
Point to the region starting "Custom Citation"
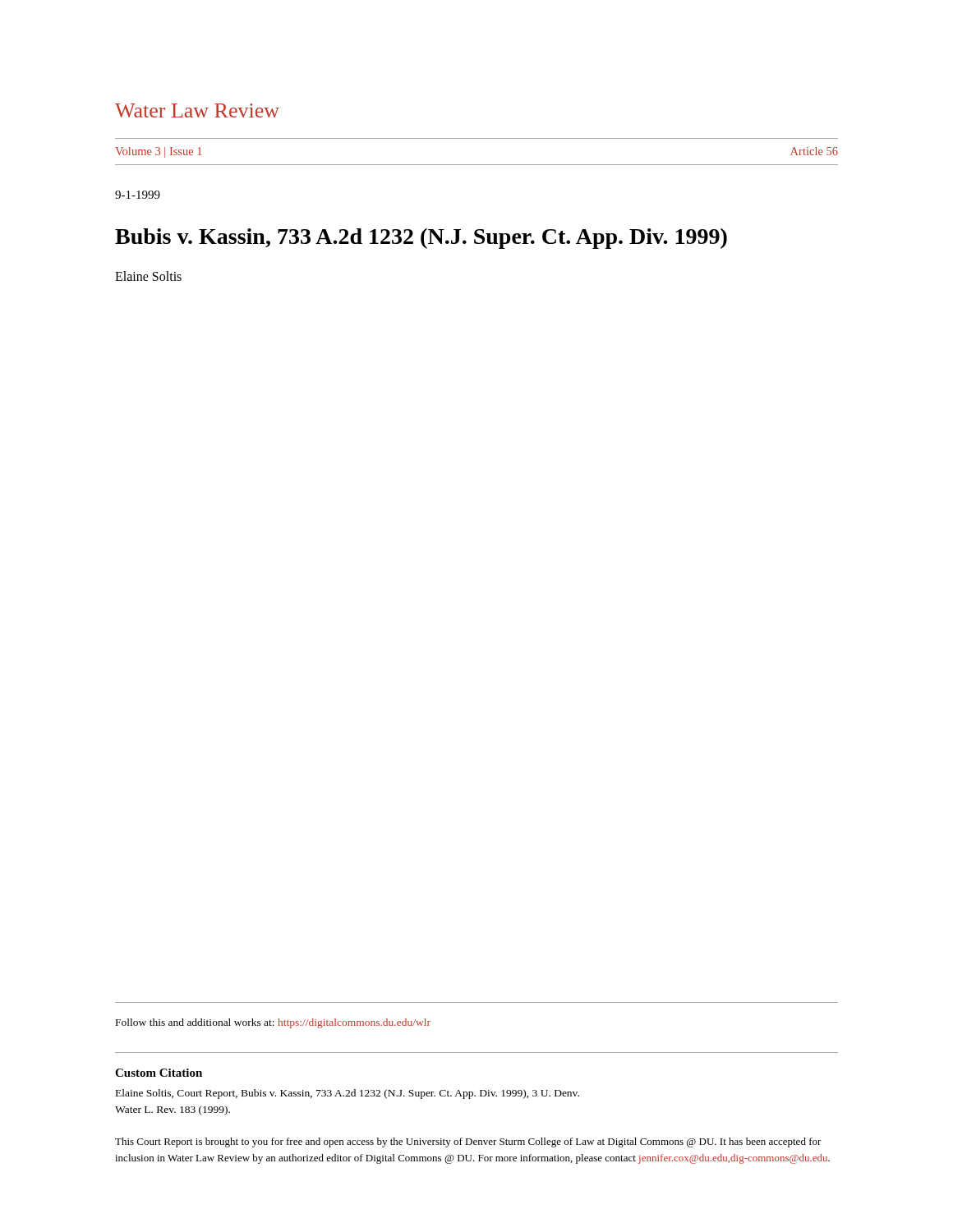tap(159, 1073)
